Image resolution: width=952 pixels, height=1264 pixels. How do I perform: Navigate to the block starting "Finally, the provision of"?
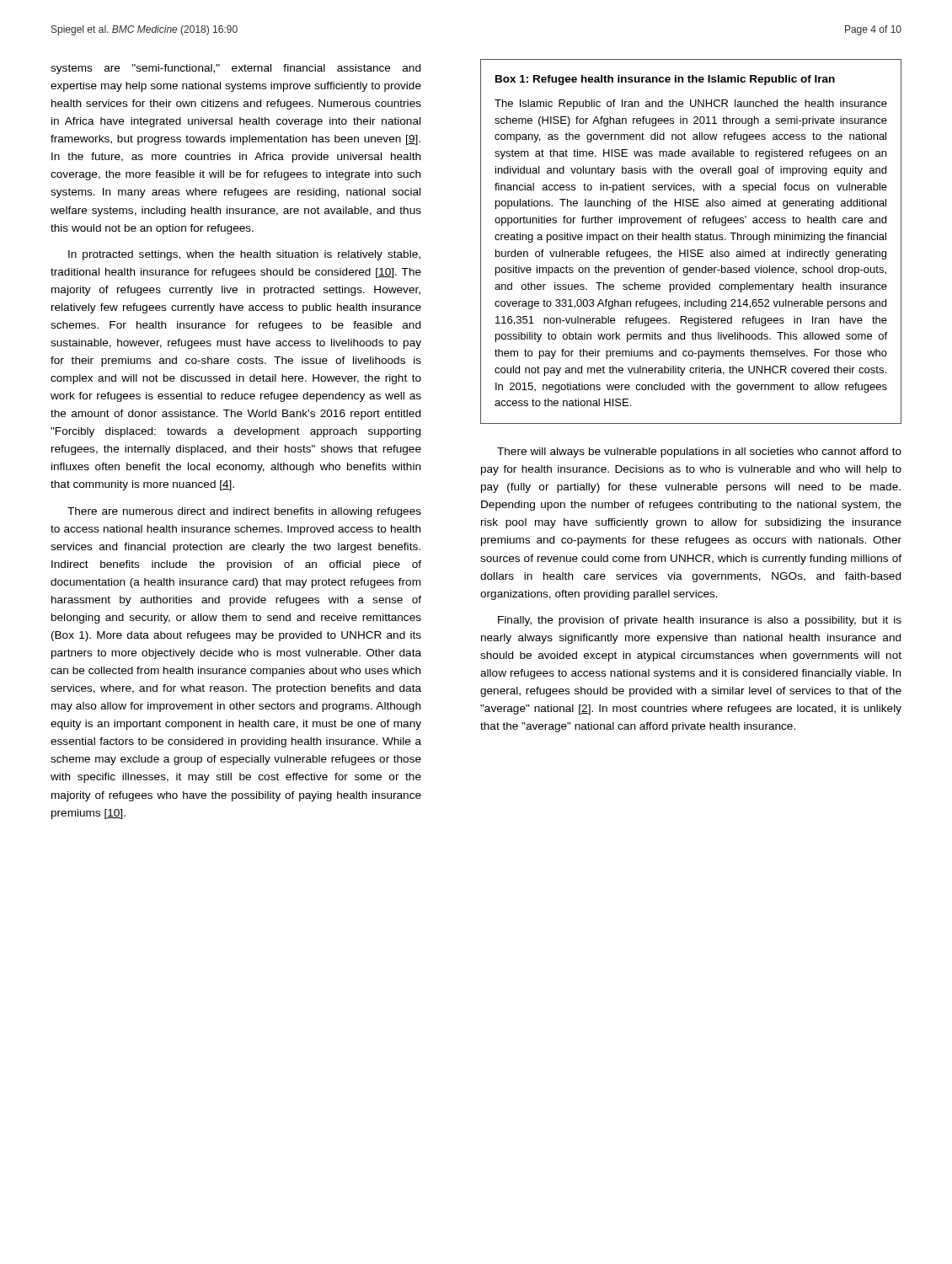691,673
